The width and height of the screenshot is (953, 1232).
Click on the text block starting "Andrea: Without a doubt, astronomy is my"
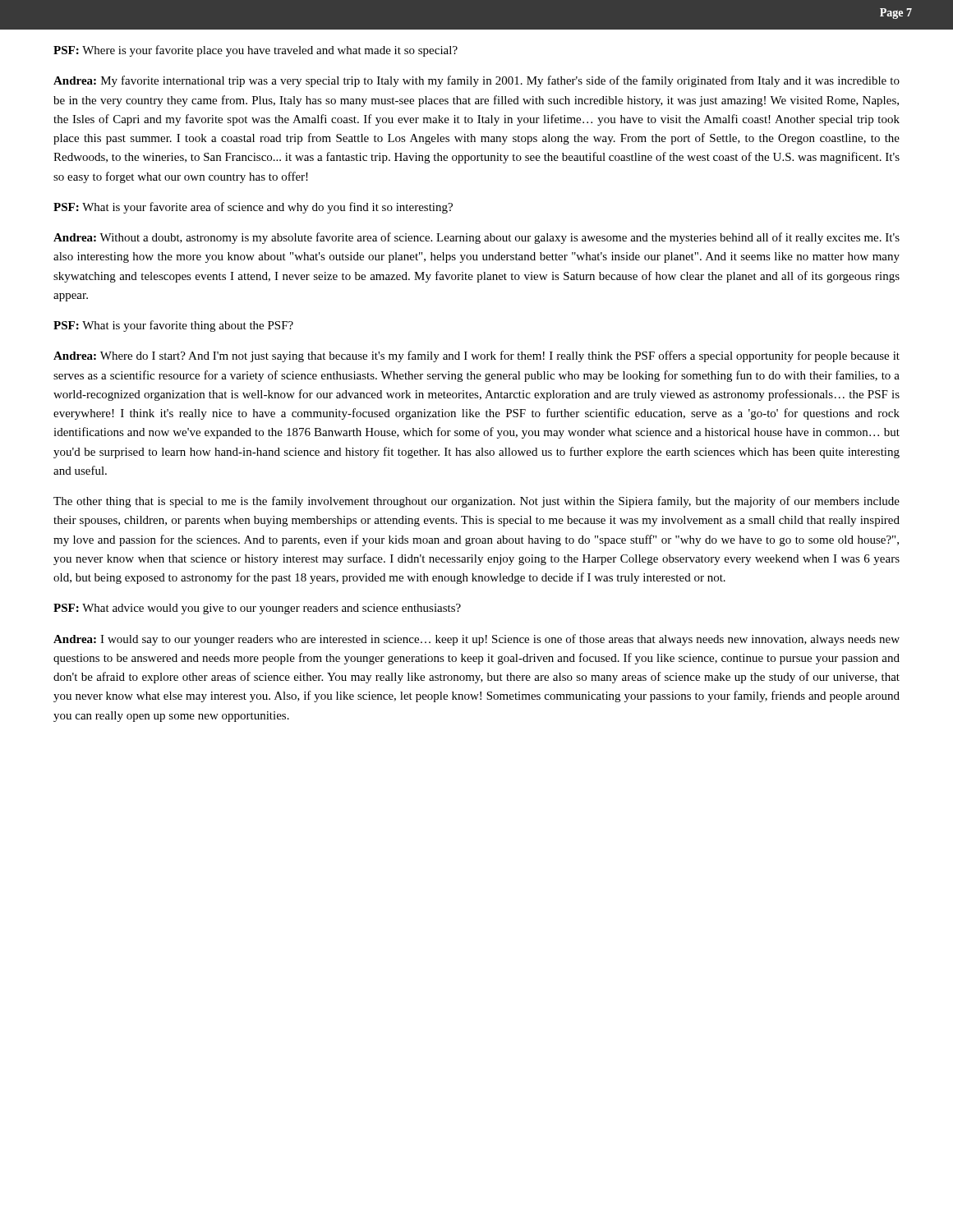(476, 266)
